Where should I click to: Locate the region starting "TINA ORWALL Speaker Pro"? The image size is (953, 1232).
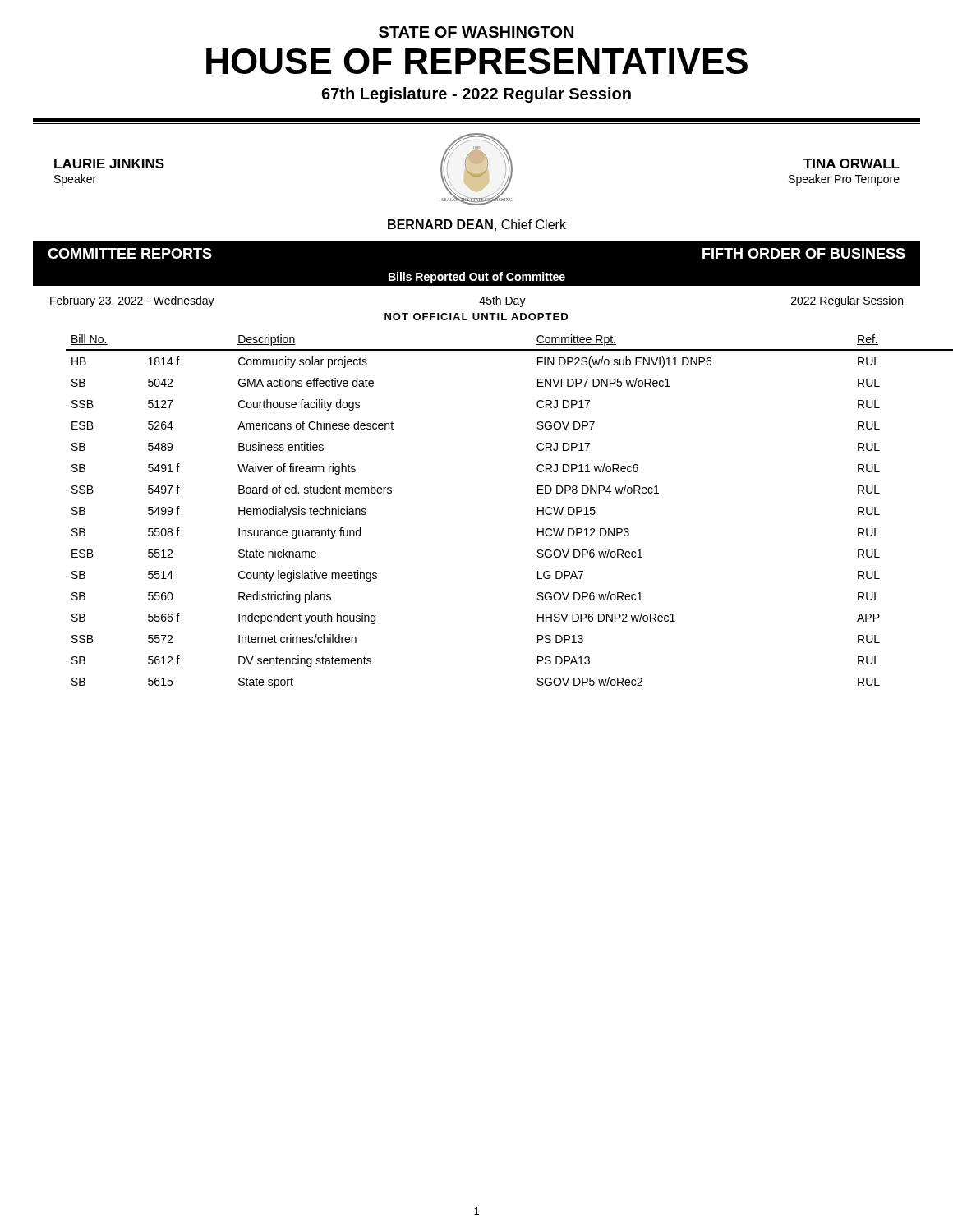coord(844,171)
